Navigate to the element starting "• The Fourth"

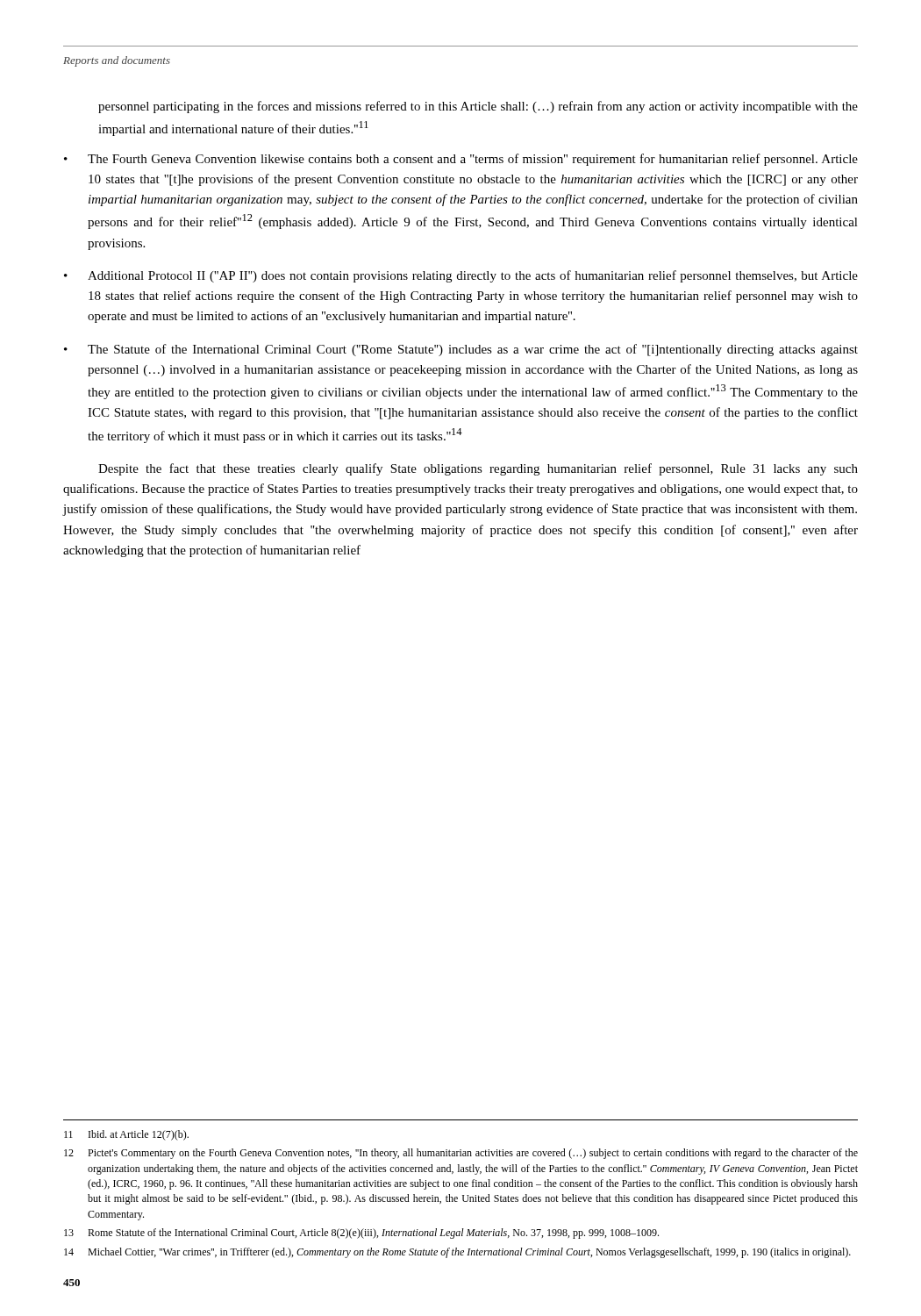460,201
